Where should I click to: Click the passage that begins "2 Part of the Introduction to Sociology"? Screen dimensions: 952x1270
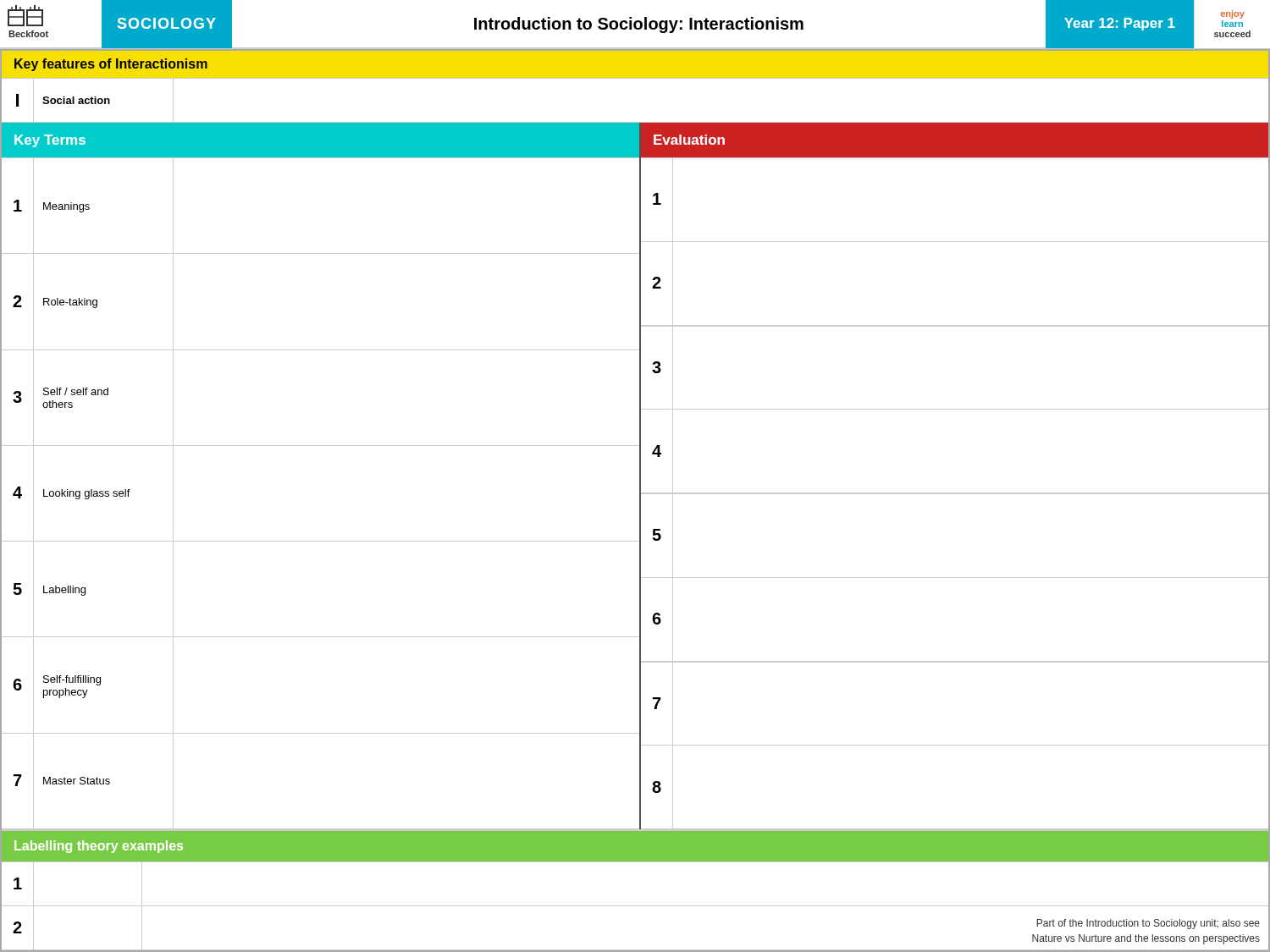[635, 928]
